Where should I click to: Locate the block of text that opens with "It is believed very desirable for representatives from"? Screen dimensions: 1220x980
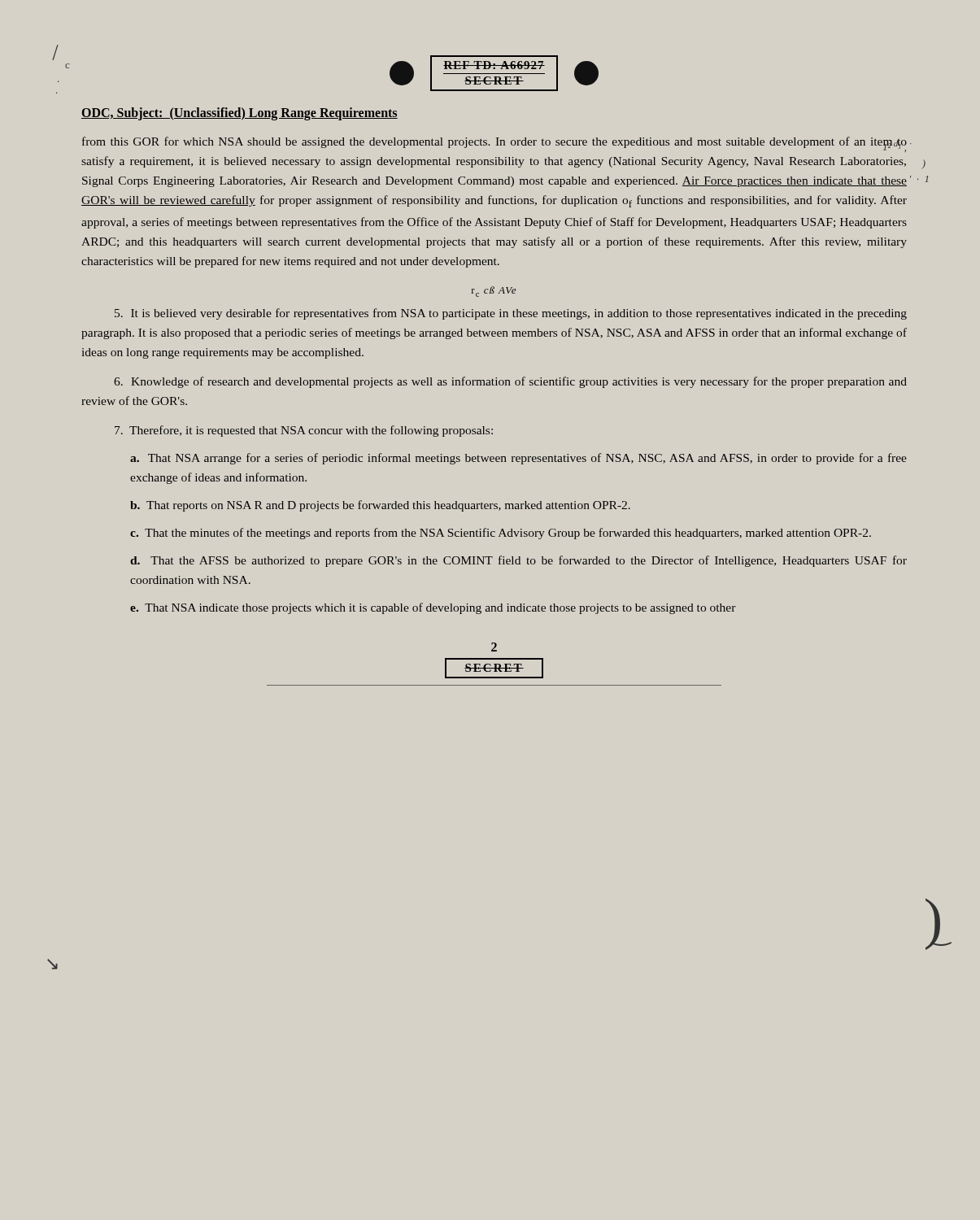pyautogui.click(x=494, y=332)
